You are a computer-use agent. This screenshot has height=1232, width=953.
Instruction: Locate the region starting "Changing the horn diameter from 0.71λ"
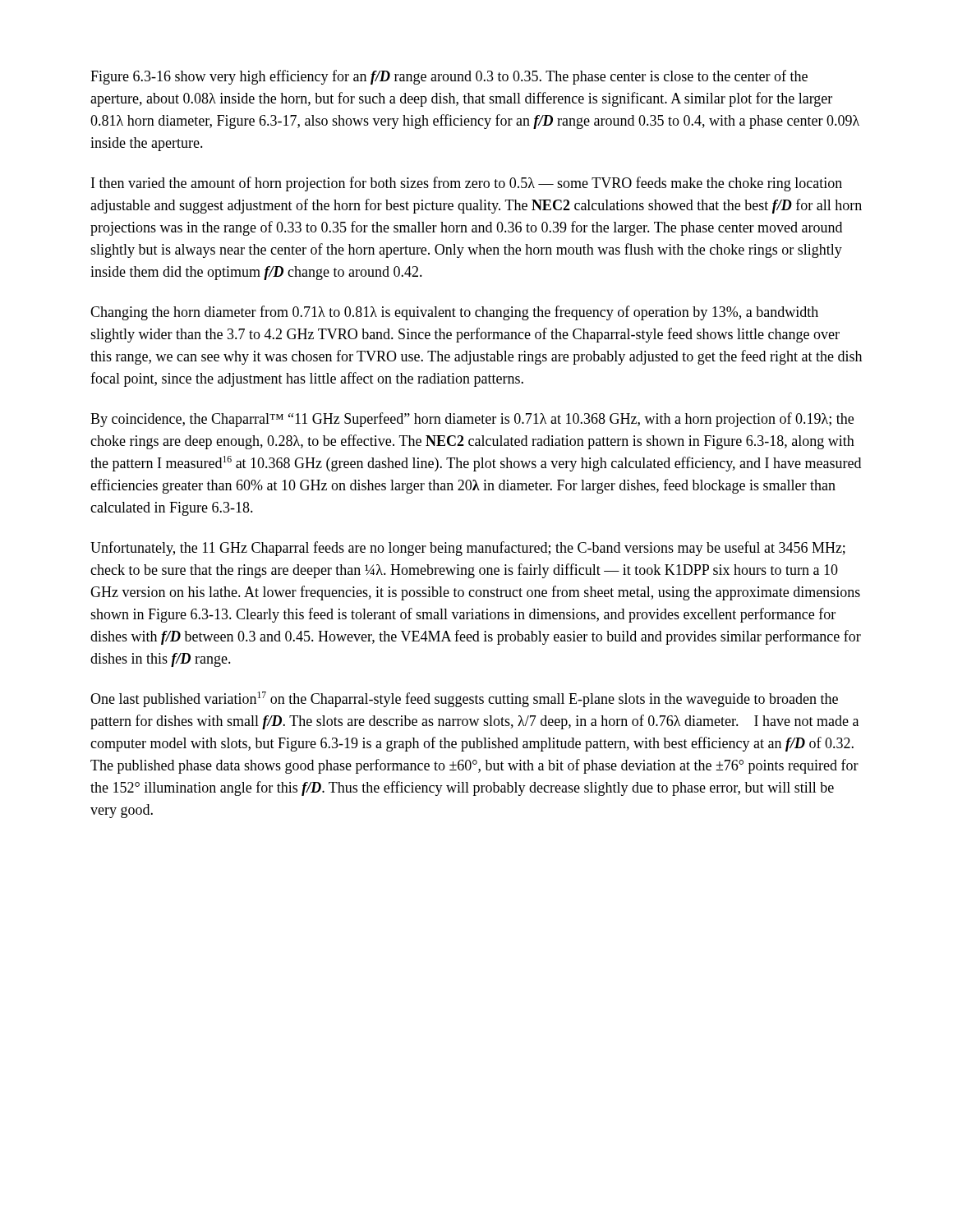tap(476, 345)
